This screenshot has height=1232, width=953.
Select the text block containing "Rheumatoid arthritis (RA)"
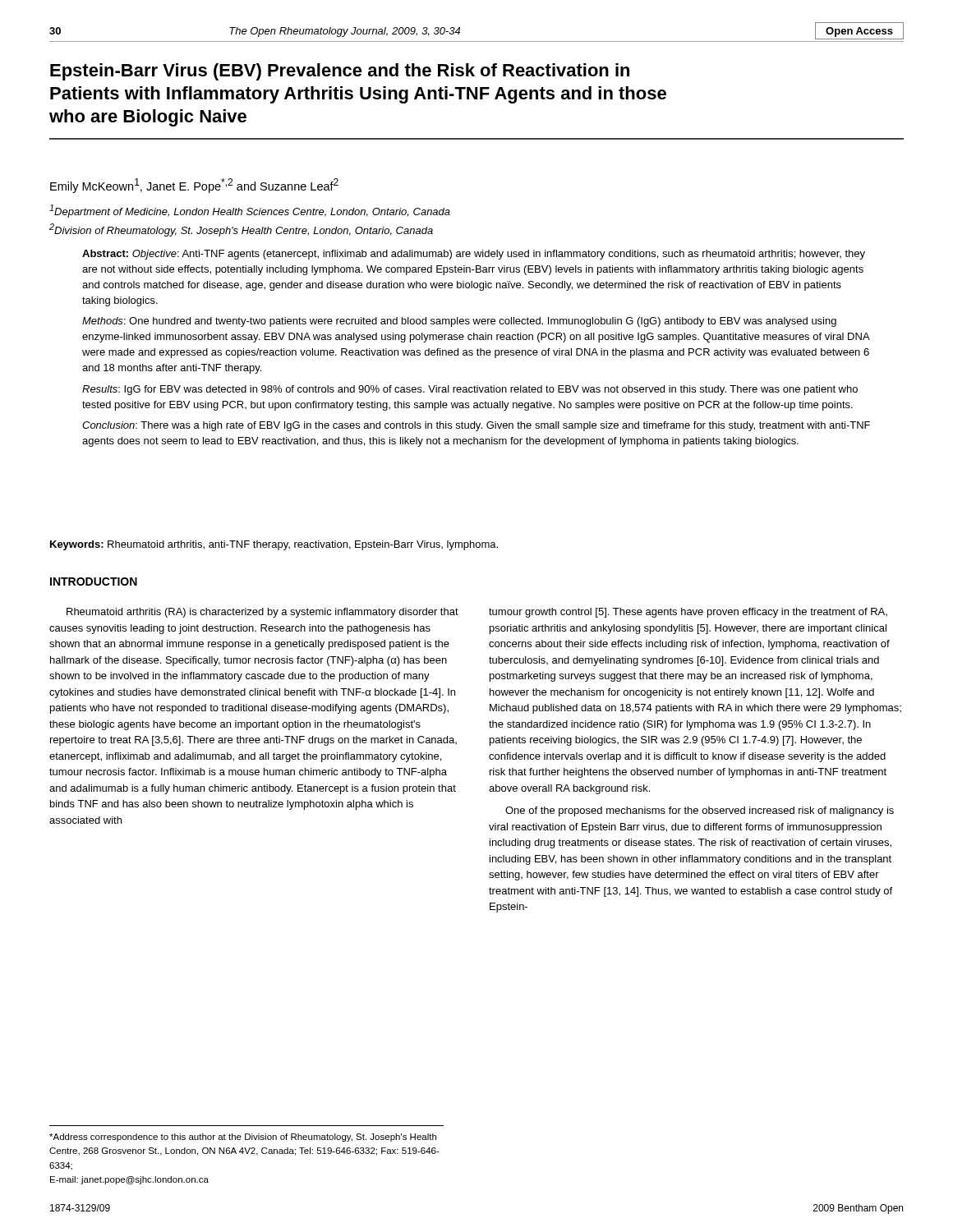(x=257, y=716)
